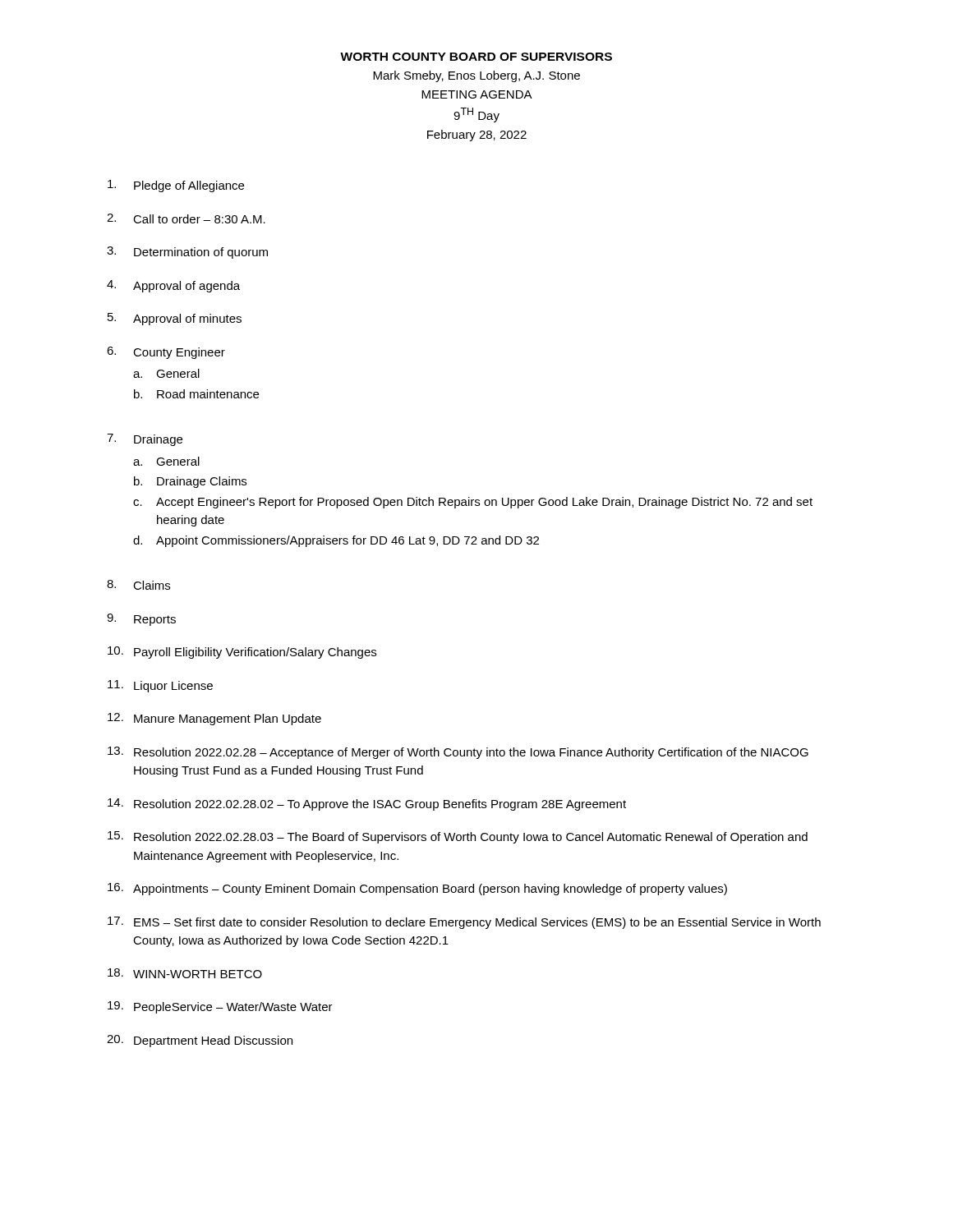
Task: Point to "19. PeopleService – Water/Waste Water"
Action: click(220, 1007)
